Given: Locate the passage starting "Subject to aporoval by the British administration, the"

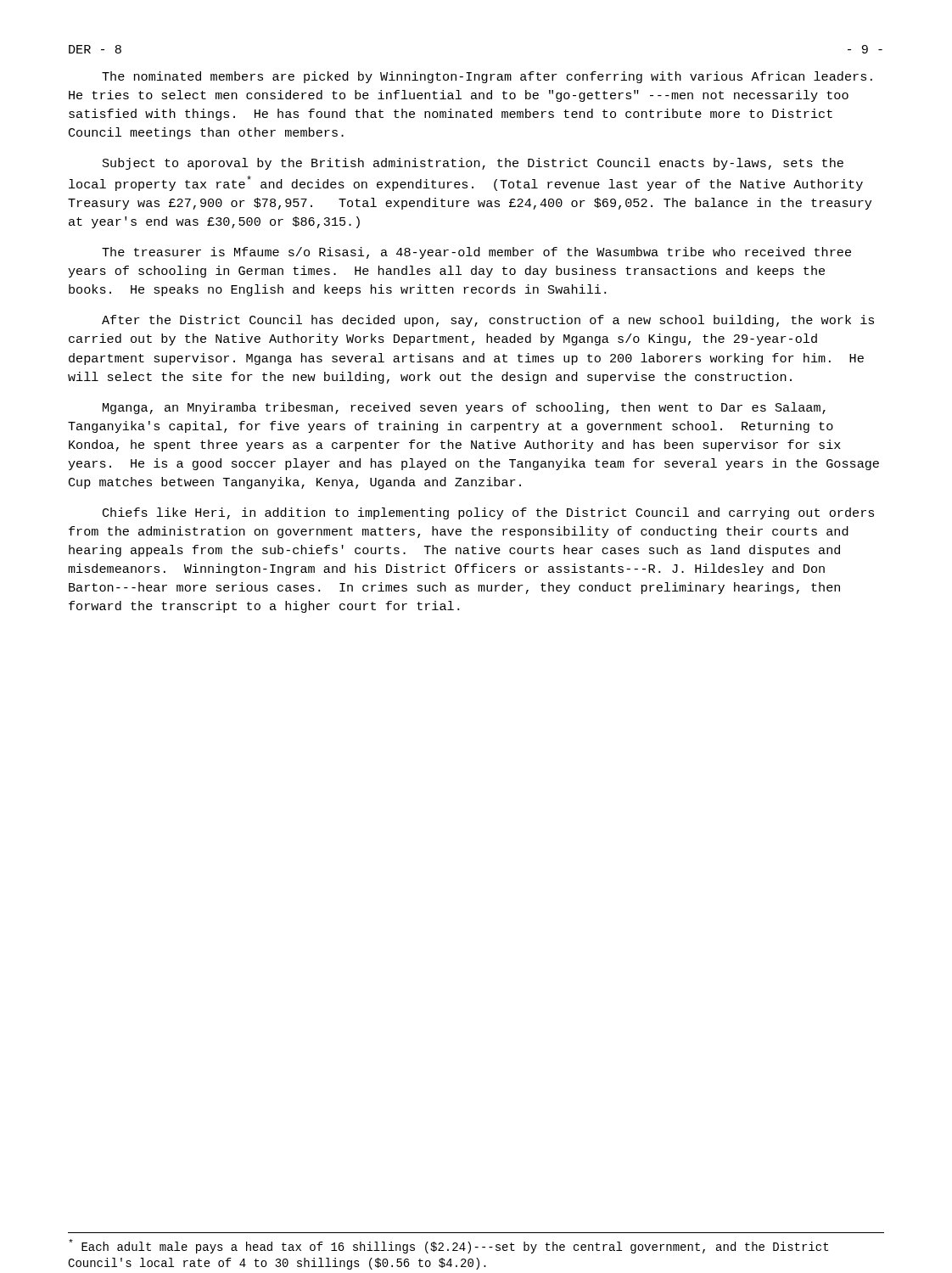Looking at the screenshot, I should (470, 193).
